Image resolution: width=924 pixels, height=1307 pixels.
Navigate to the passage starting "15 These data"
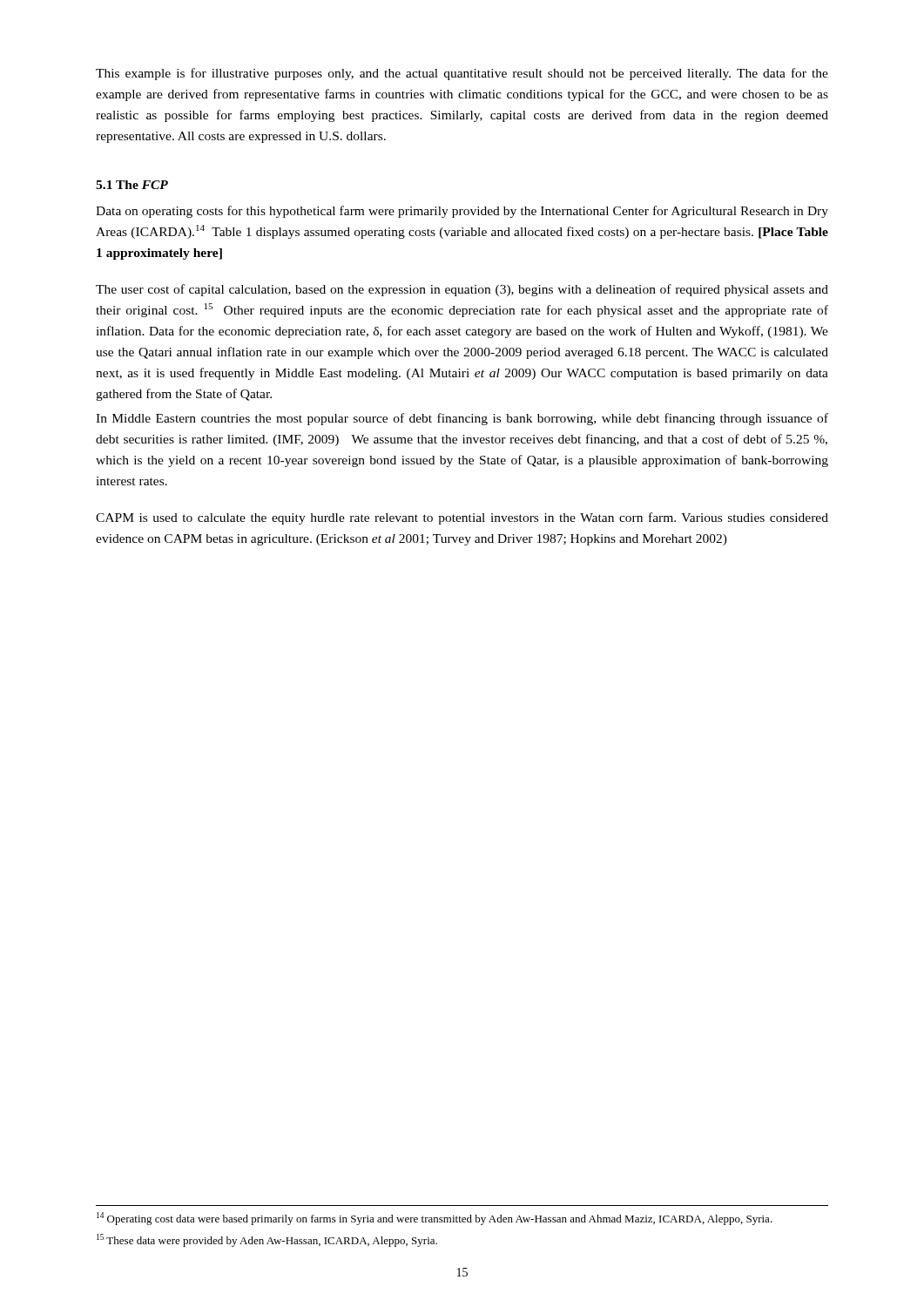267,1240
